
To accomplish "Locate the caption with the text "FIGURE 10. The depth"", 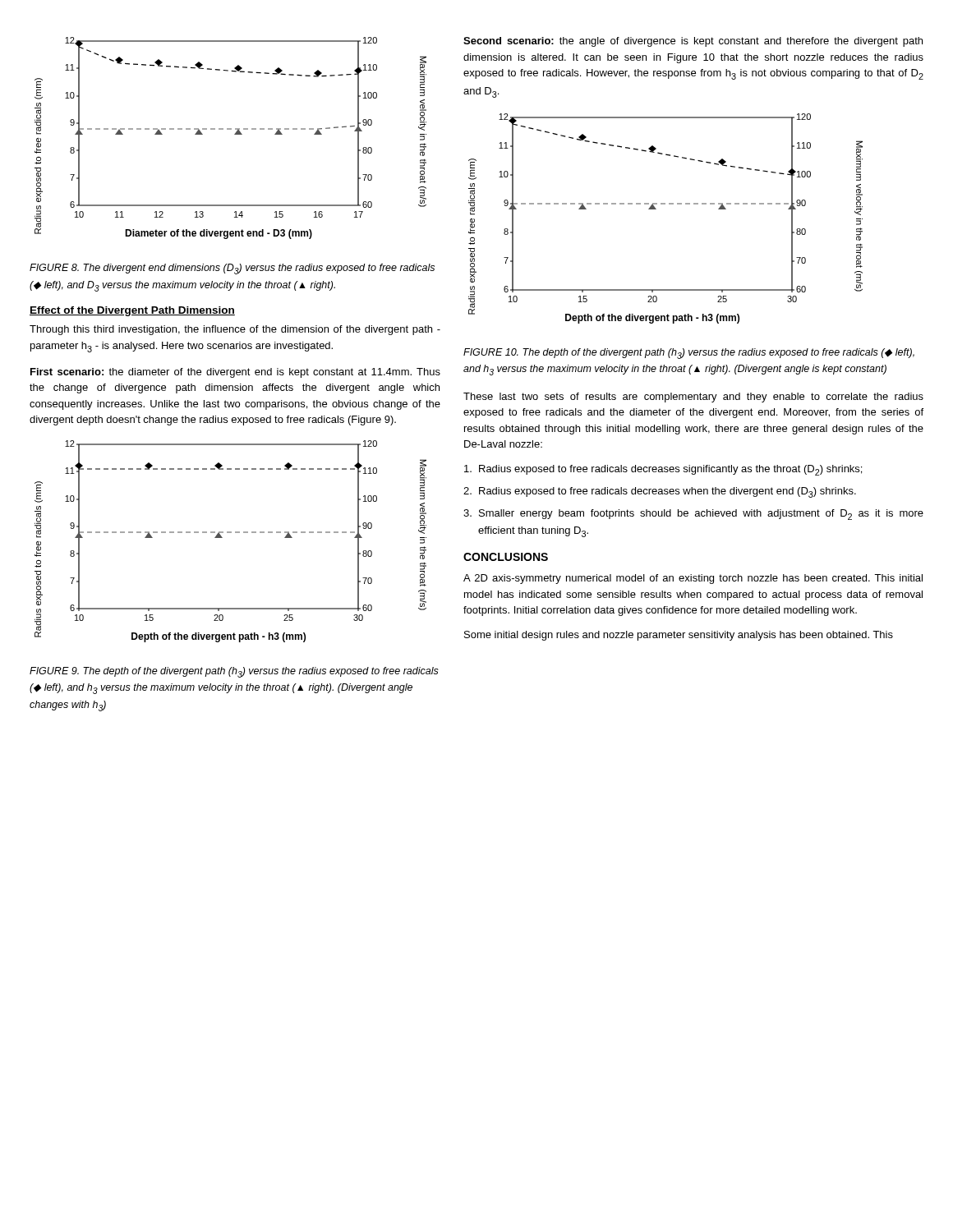I will click(689, 362).
